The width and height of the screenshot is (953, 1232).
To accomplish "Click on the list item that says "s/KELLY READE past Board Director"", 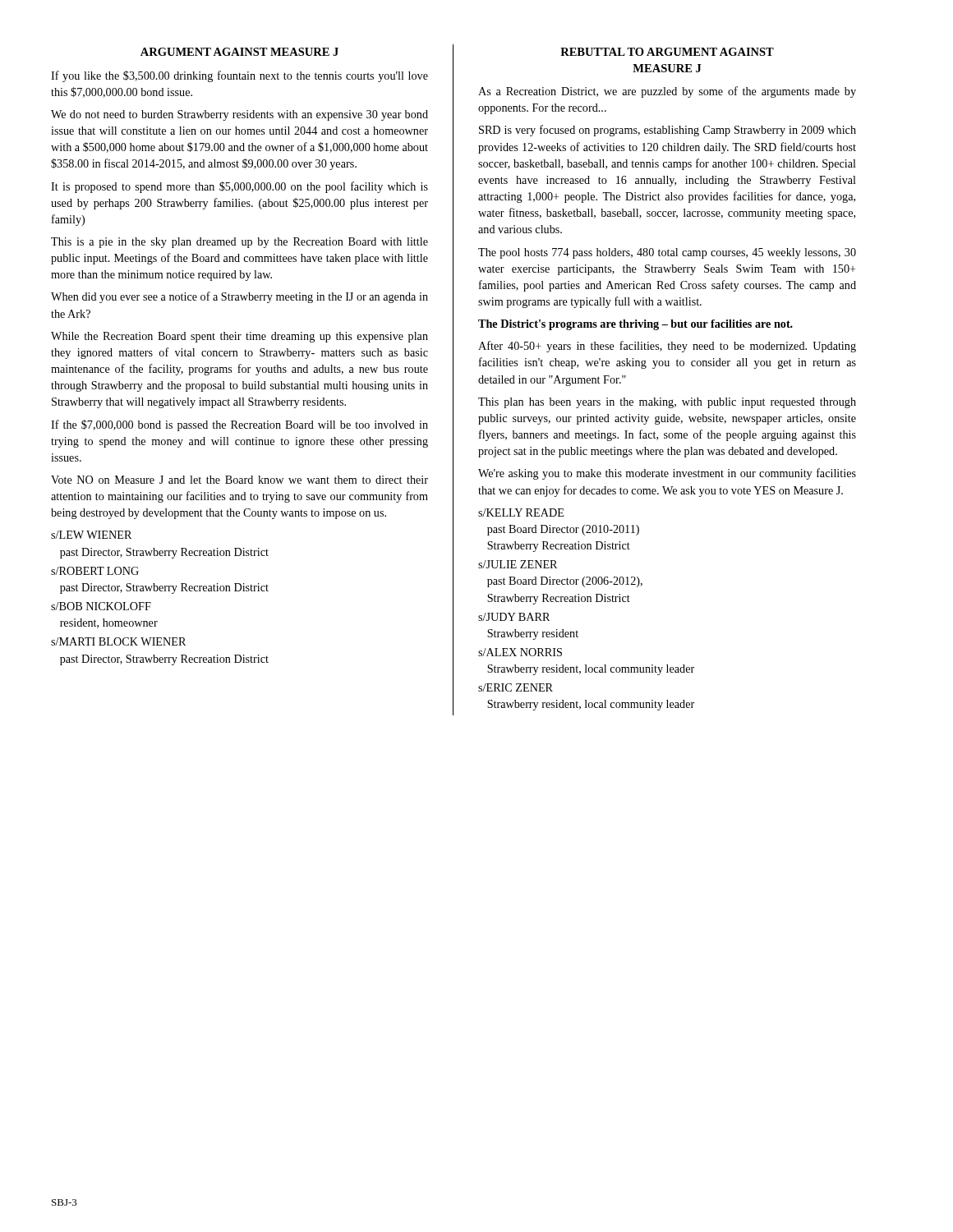I will (x=559, y=529).
